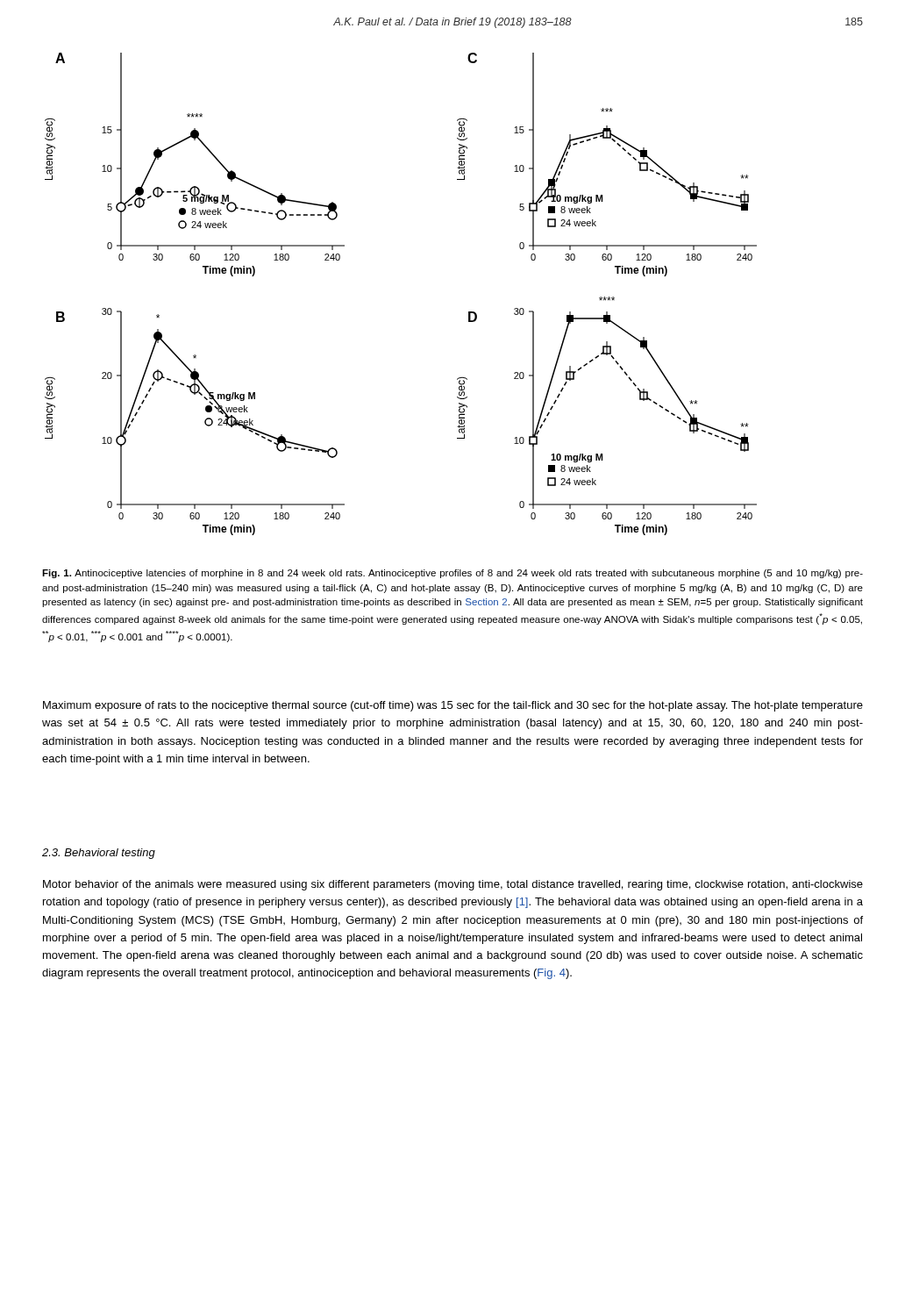Screen dimensions: 1316x905
Task: Locate the line chart
Action: tap(452, 301)
